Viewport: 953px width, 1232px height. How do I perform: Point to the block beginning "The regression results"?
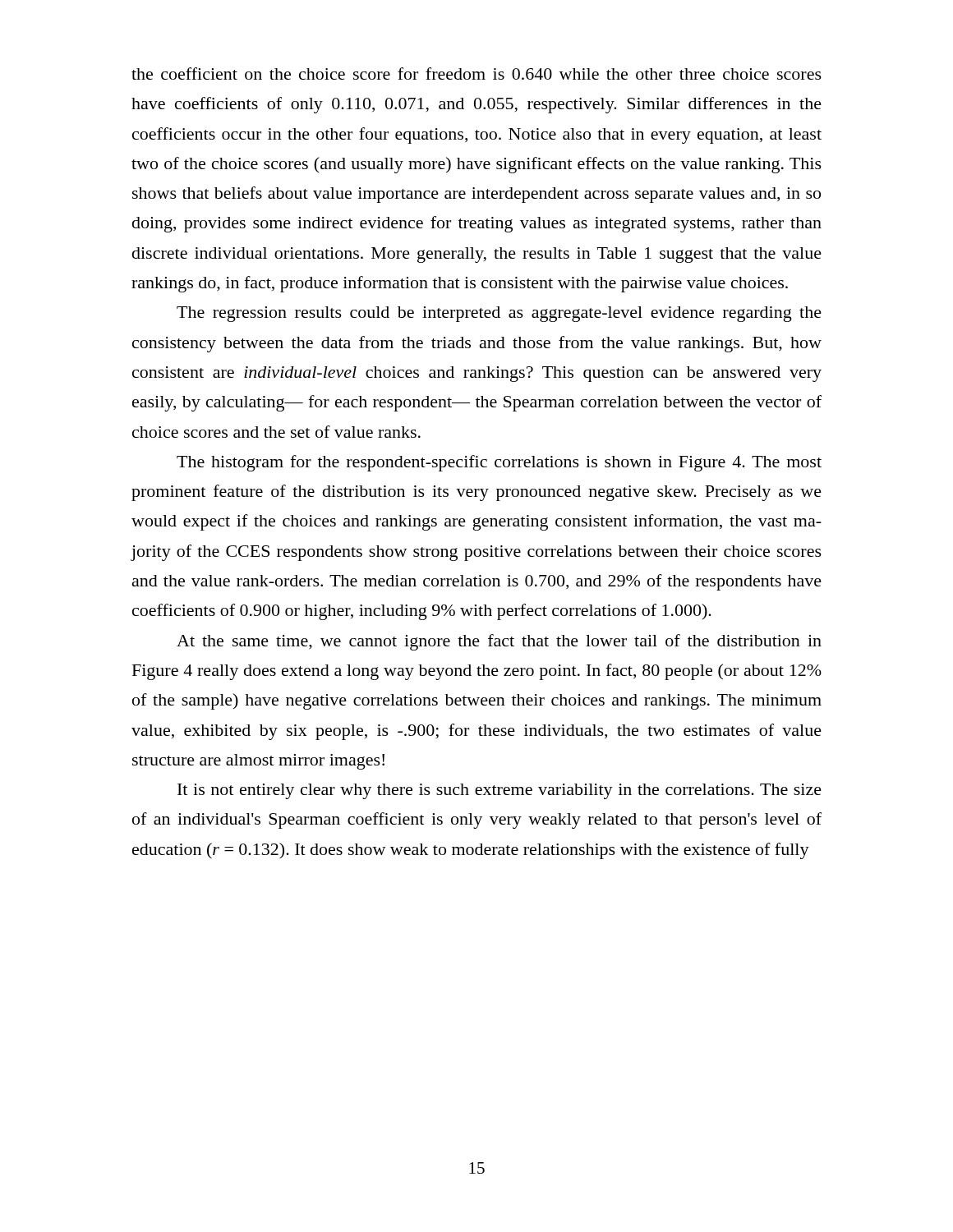point(476,372)
